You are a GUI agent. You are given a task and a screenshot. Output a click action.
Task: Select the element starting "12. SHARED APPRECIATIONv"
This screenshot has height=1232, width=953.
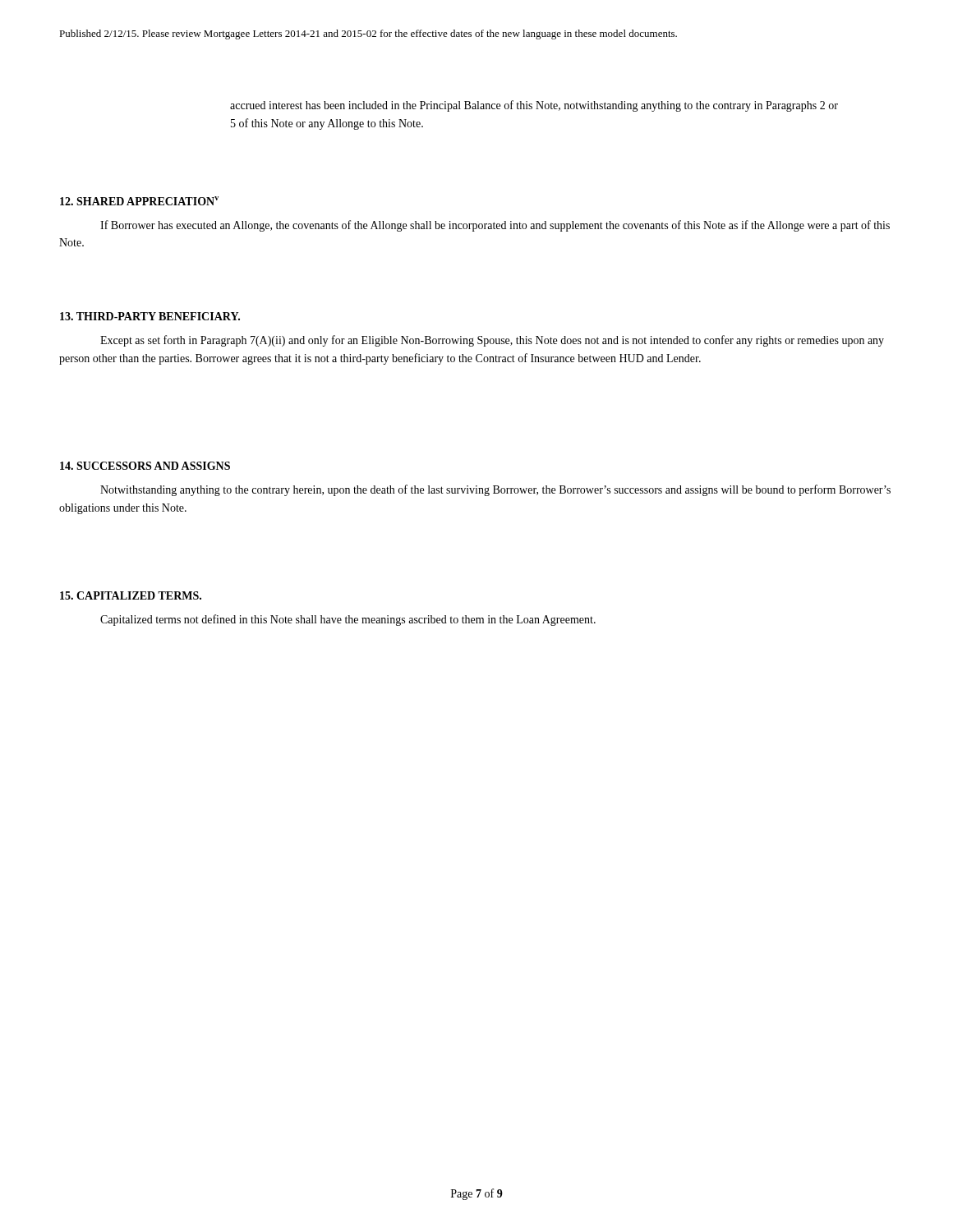(139, 200)
